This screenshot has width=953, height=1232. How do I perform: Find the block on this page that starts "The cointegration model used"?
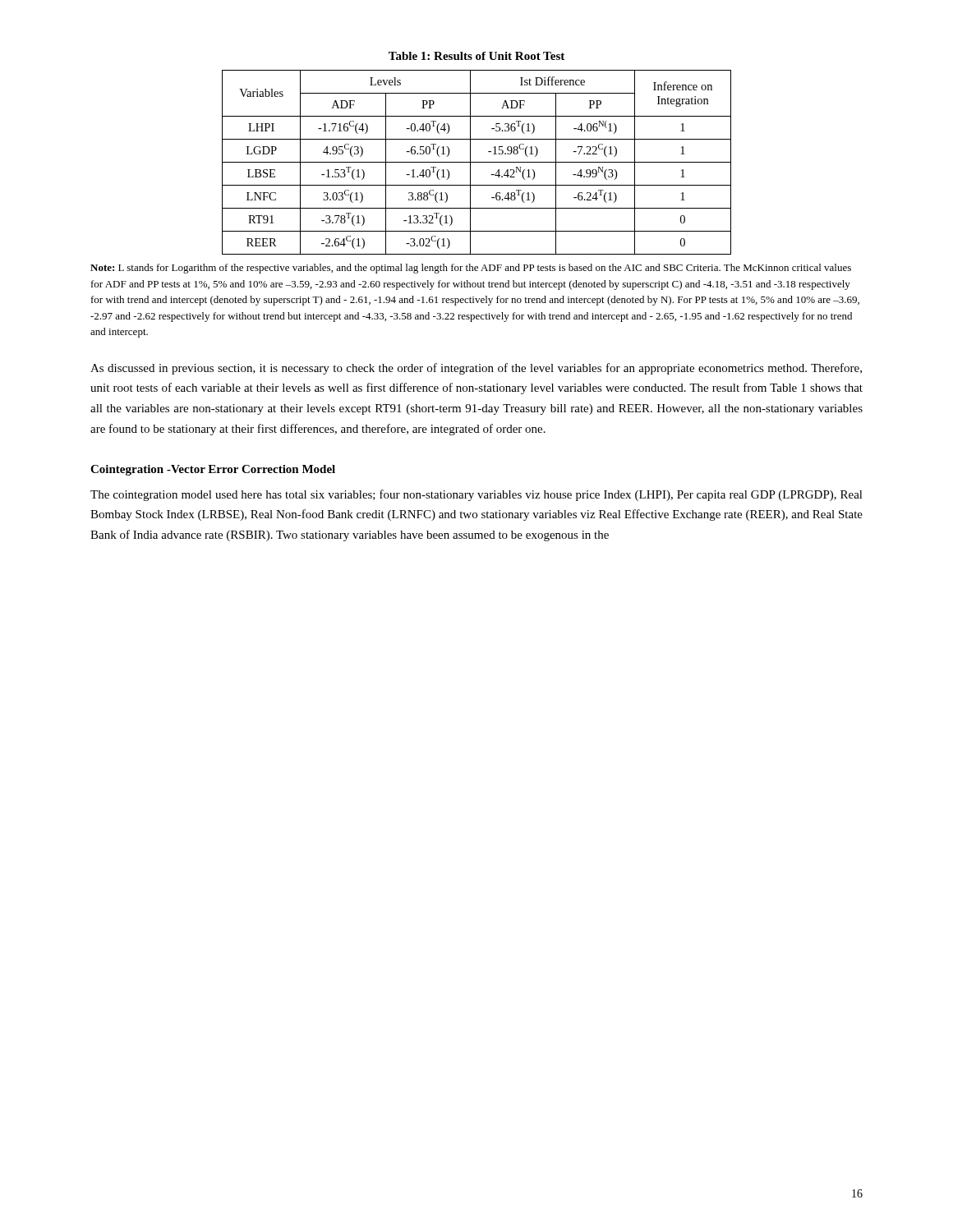476,514
